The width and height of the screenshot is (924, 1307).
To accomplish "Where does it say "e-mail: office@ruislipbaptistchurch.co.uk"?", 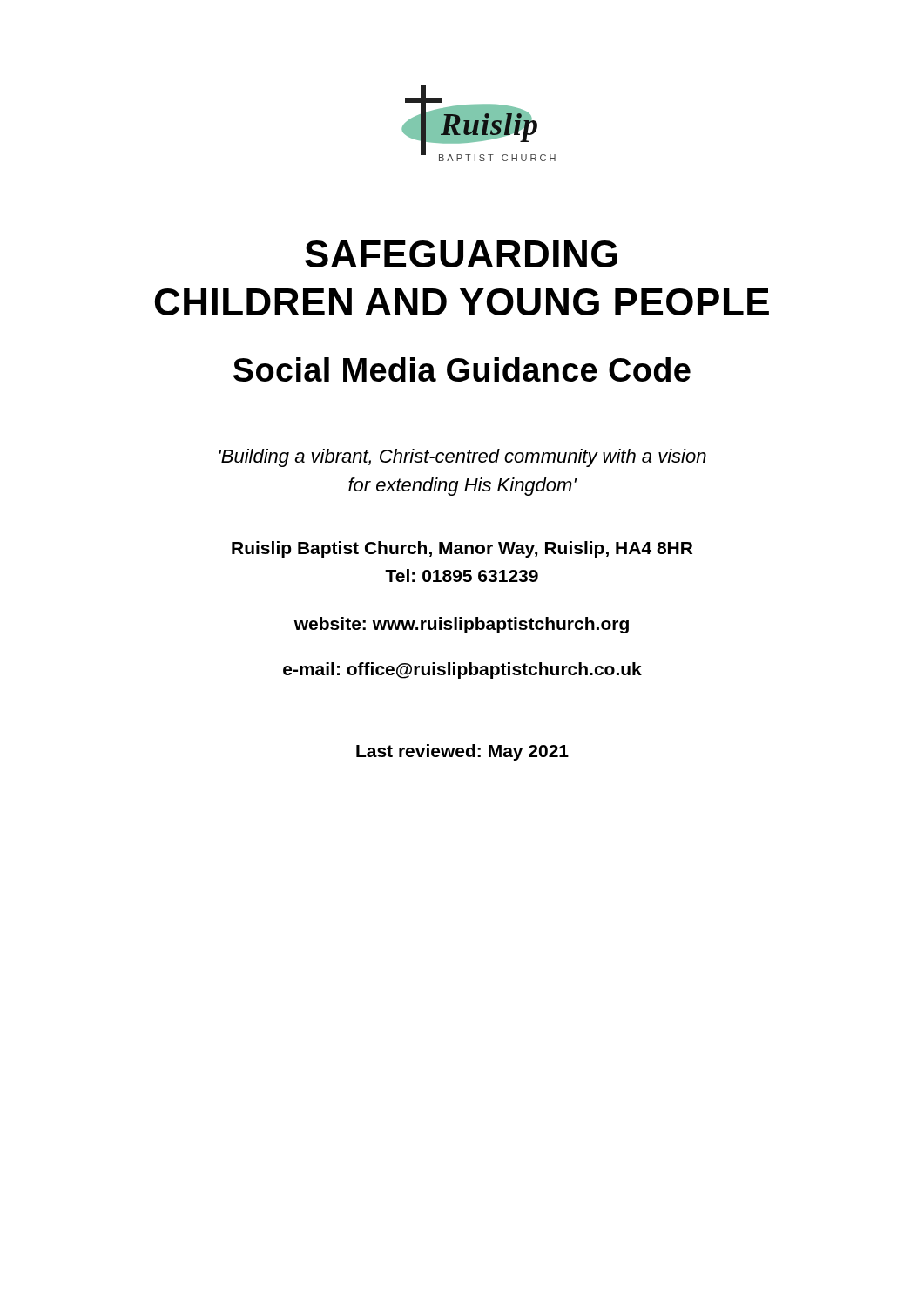I will point(462,669).
